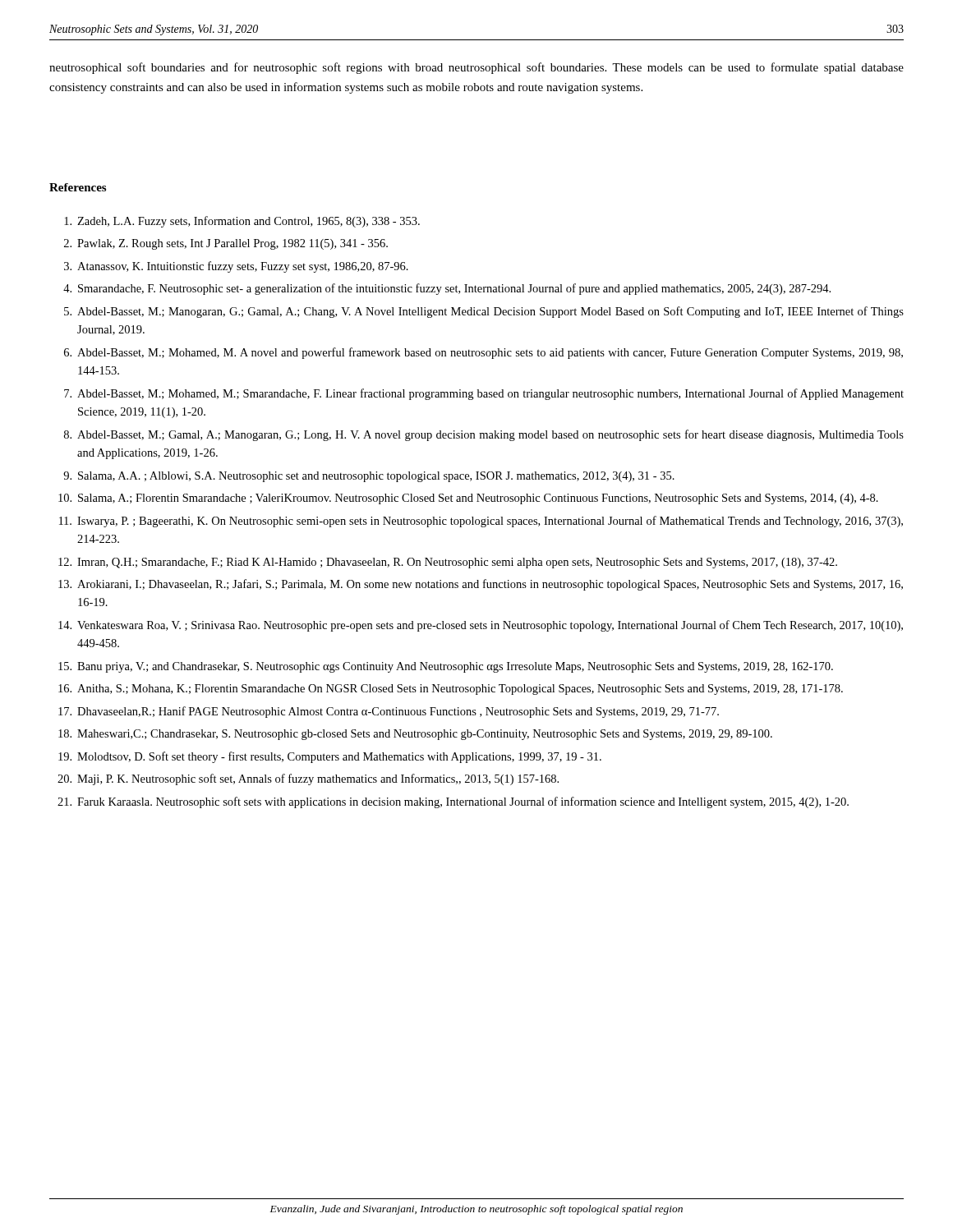Find the region starting "20. Maji, P. K."
The width and height of the screenshot is (953, 1232).
[x=476, y=779]
